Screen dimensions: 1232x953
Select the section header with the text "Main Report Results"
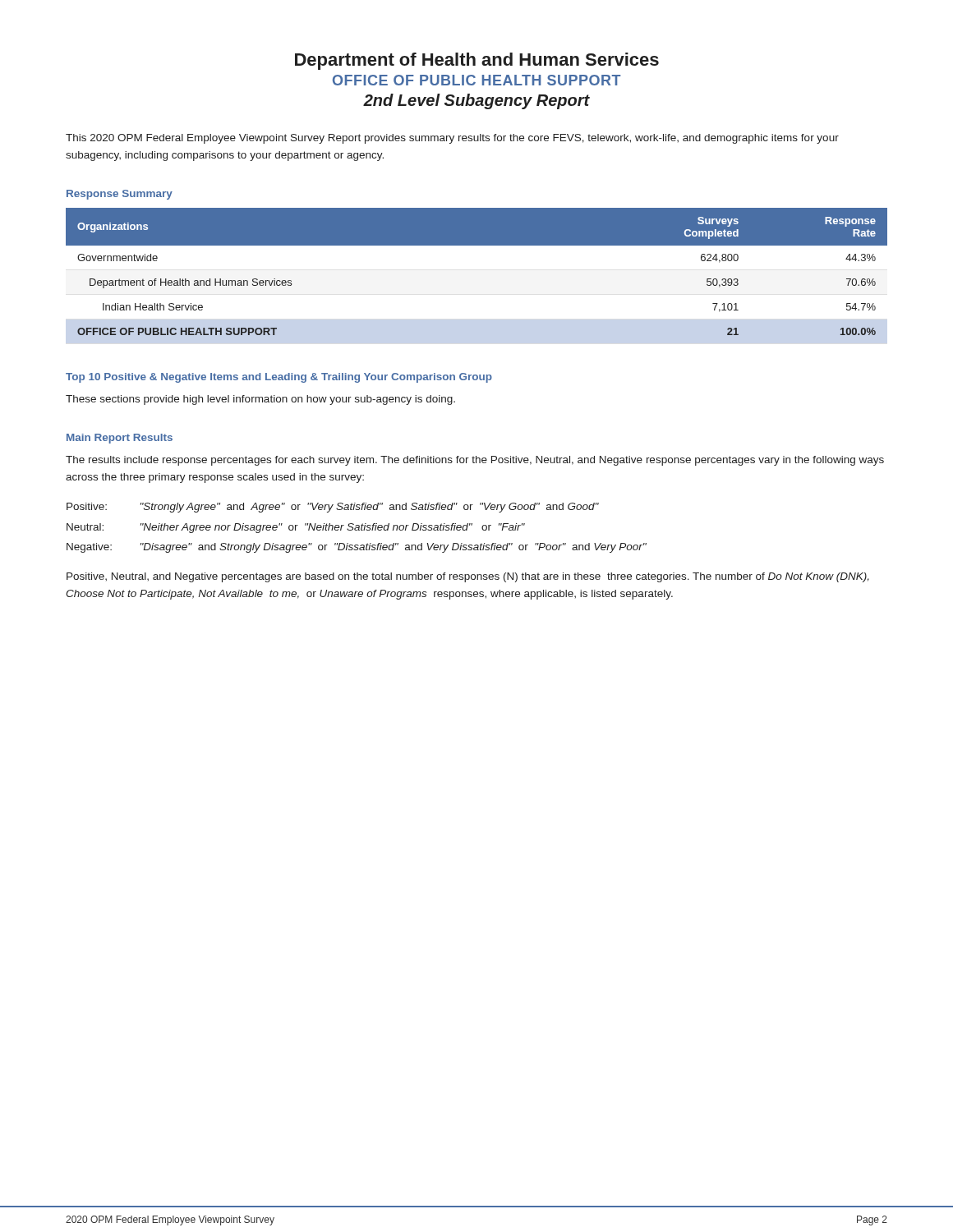coord(119,437)
